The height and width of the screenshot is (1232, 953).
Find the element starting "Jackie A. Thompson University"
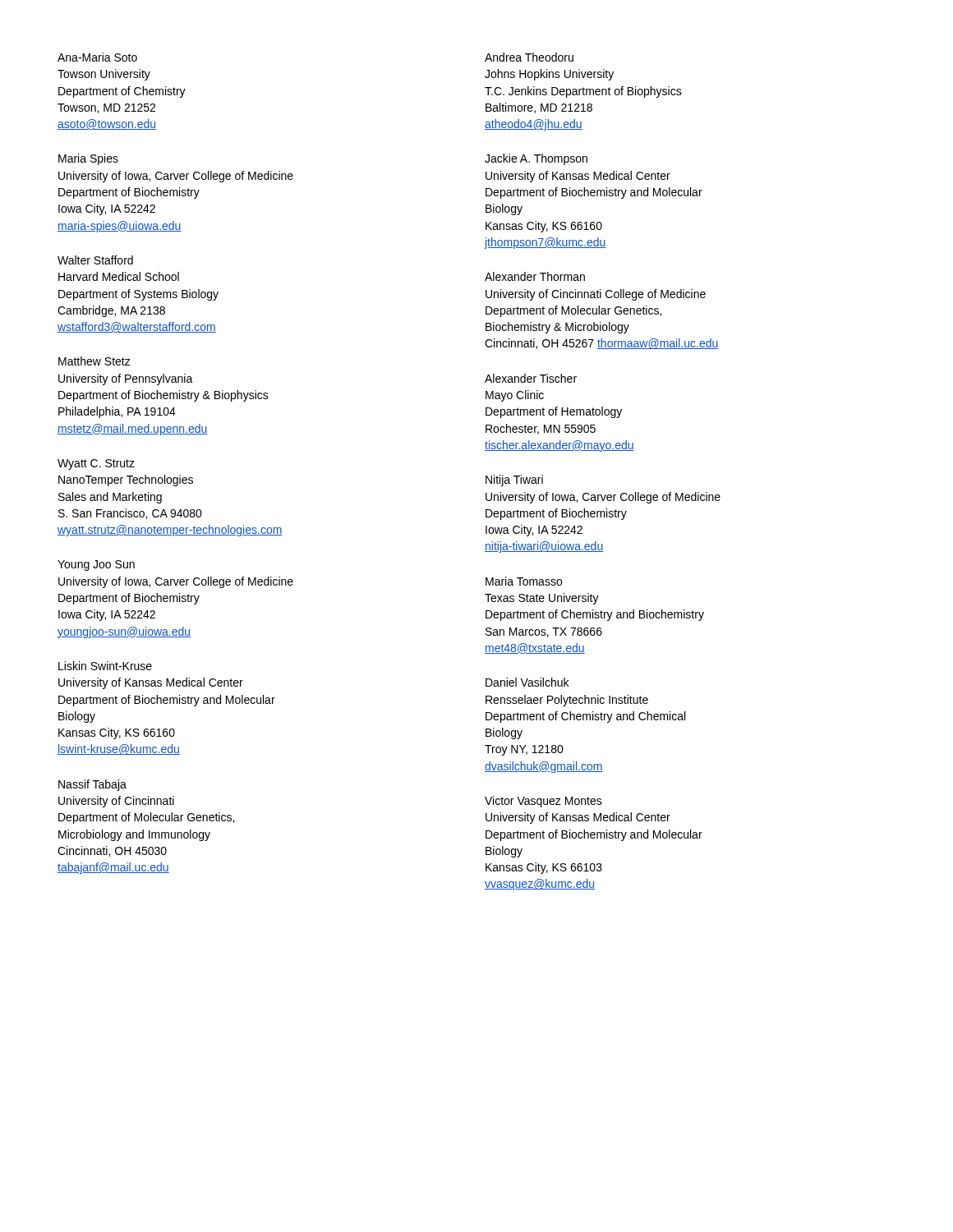pyautogui.click(x=690, y=201)
